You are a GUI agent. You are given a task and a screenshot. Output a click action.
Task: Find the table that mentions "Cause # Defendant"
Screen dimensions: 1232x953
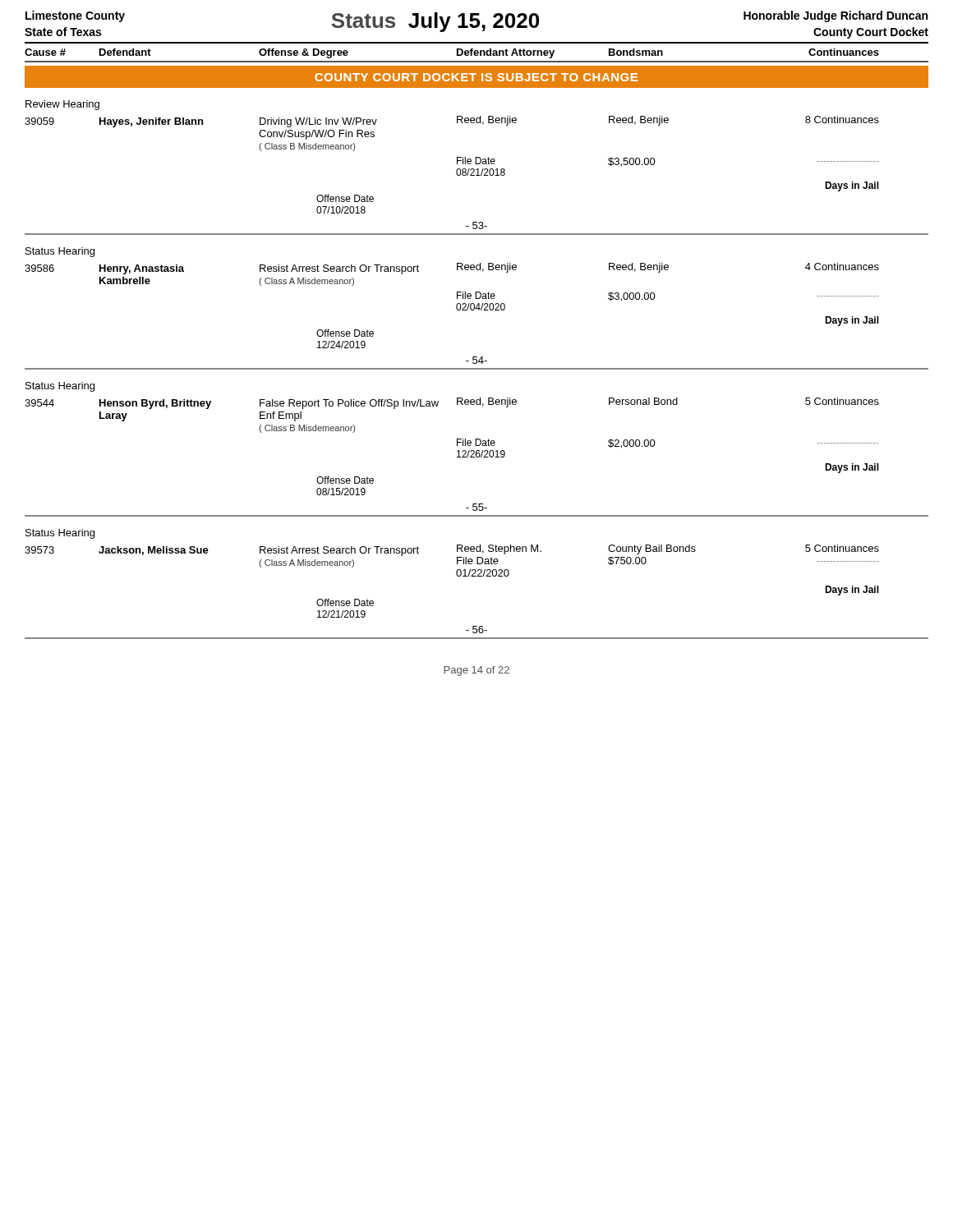(x=476, y=52)
